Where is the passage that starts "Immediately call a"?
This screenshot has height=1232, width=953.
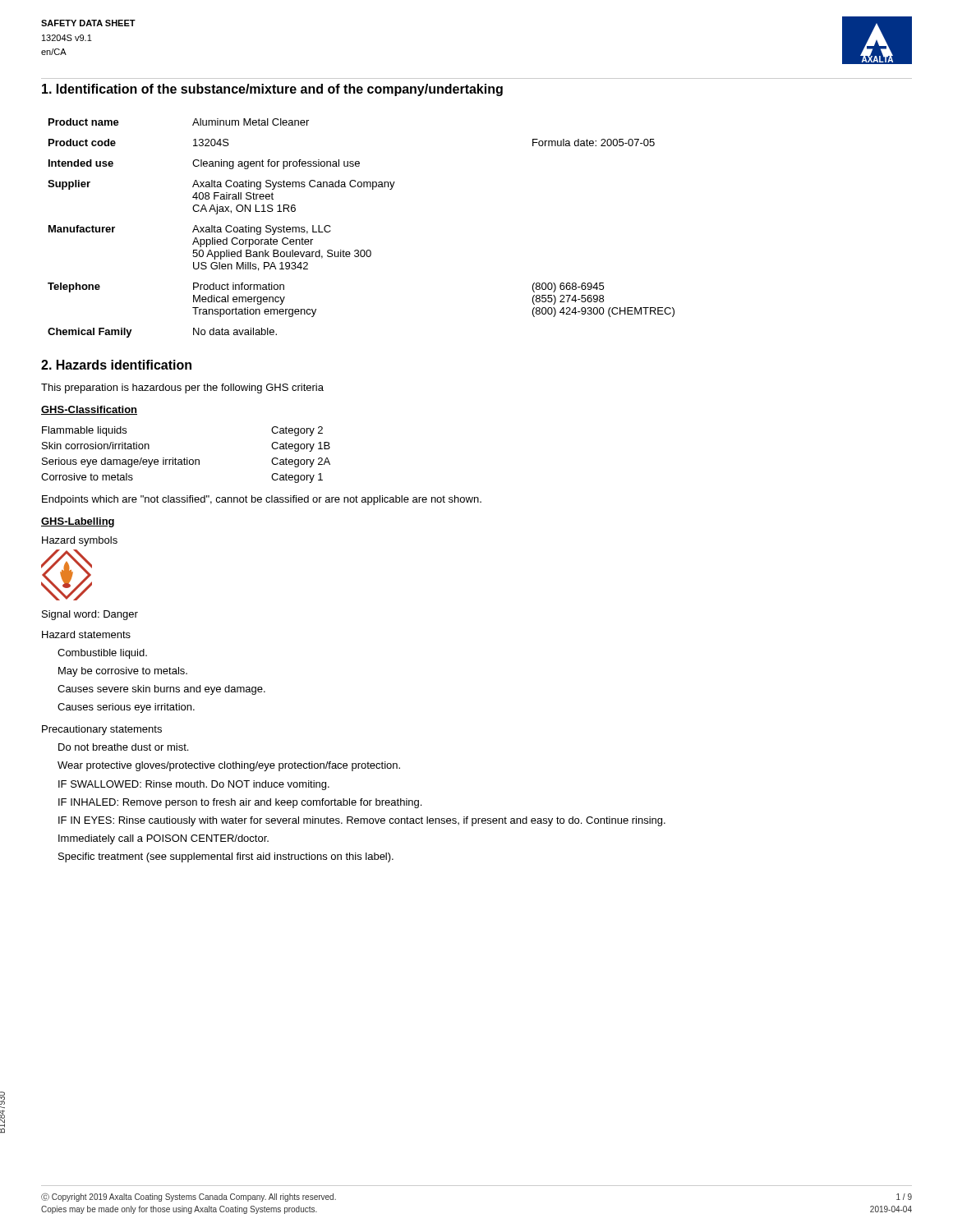click(163, 838)
